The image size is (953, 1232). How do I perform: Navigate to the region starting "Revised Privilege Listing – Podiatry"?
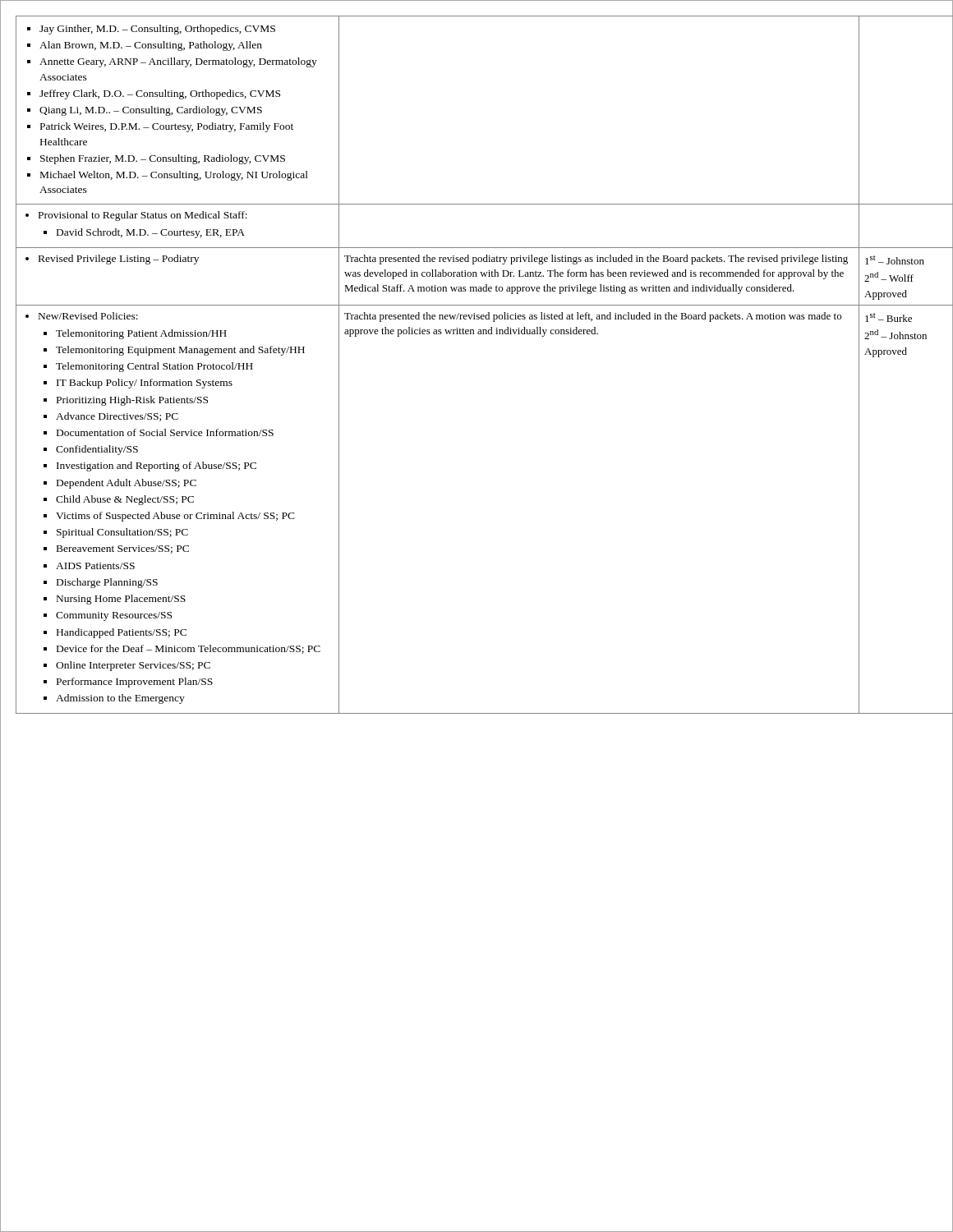177,259
